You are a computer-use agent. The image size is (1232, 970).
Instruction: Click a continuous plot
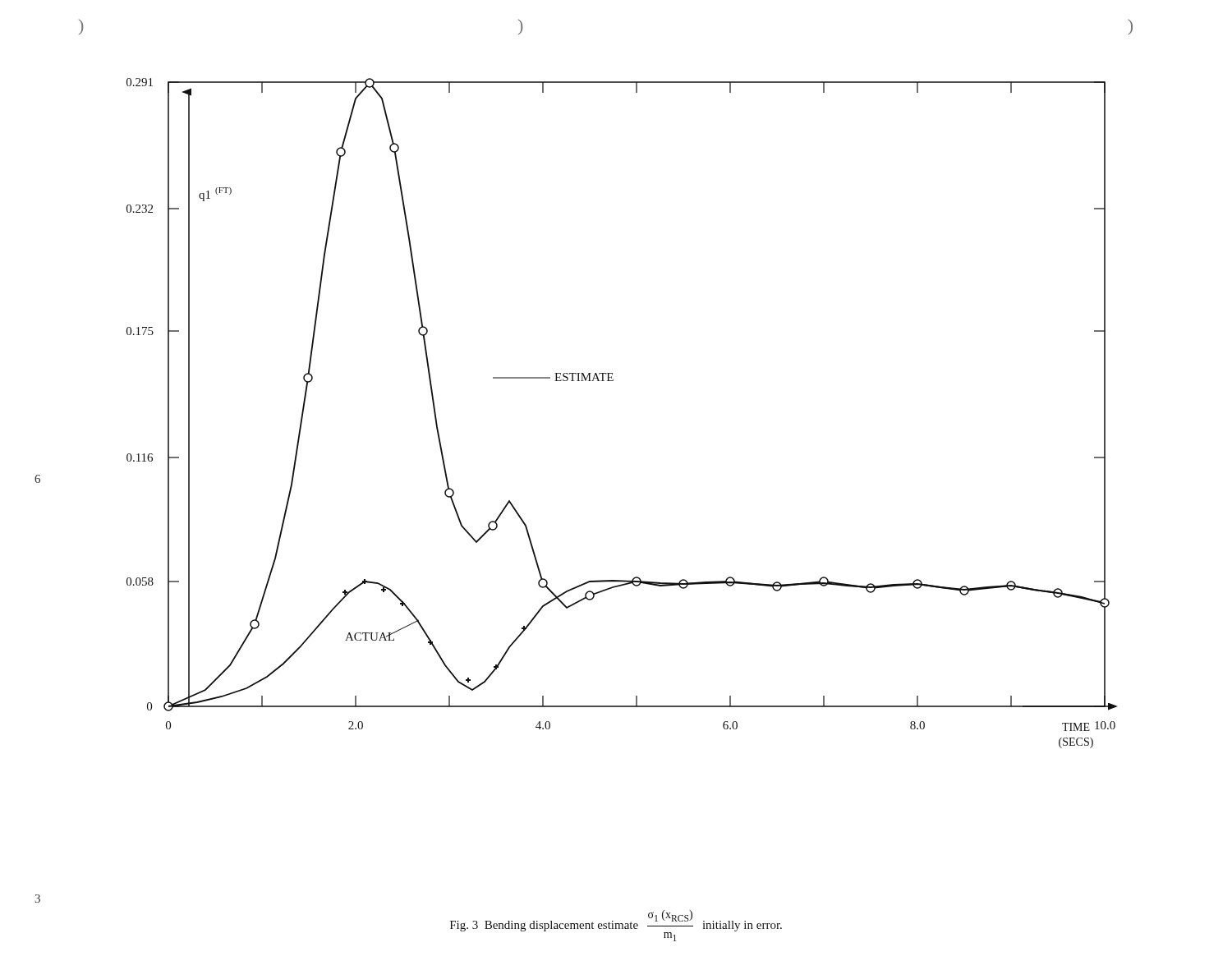[612, 435]
